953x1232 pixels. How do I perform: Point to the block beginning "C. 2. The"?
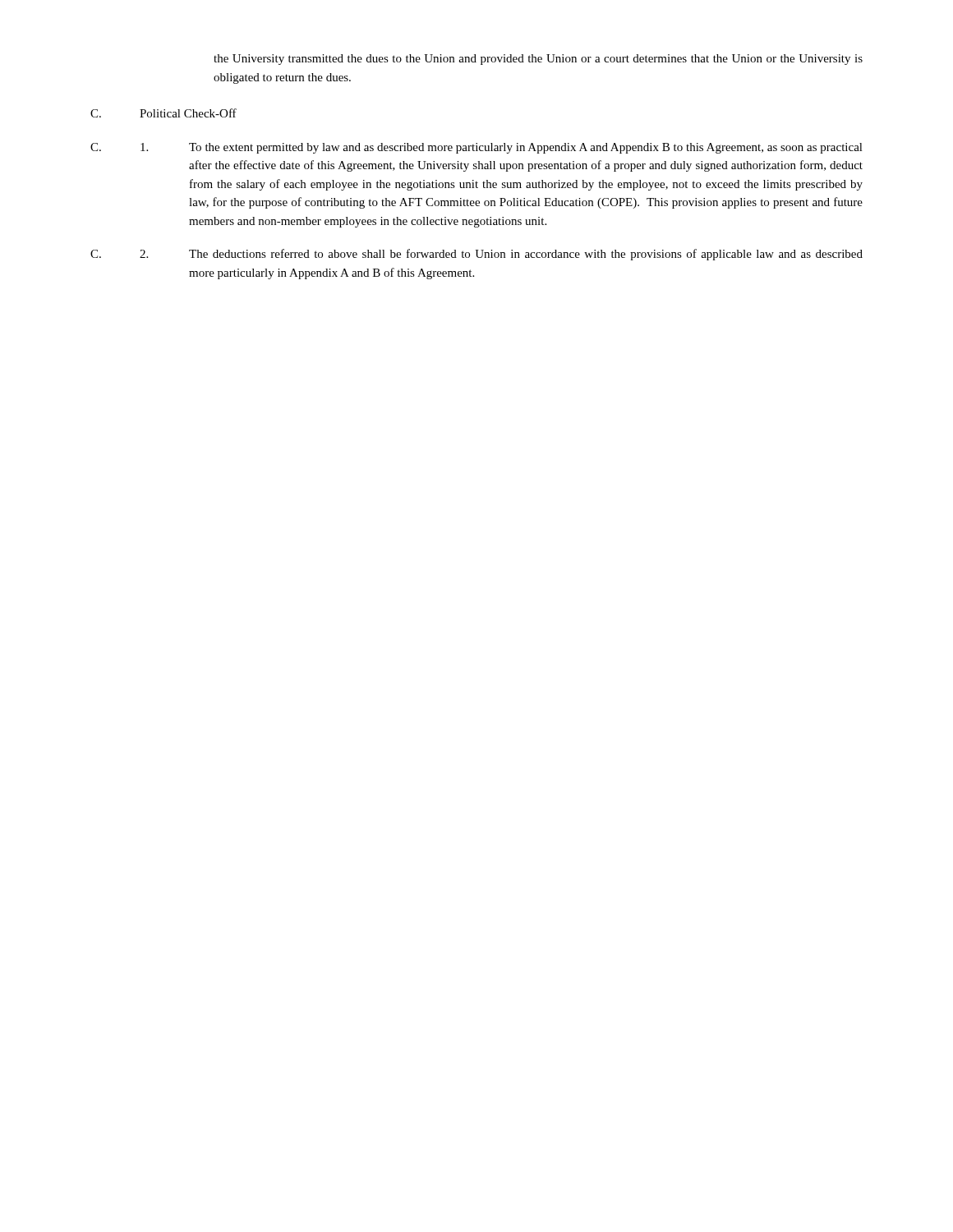coord(476,263)
